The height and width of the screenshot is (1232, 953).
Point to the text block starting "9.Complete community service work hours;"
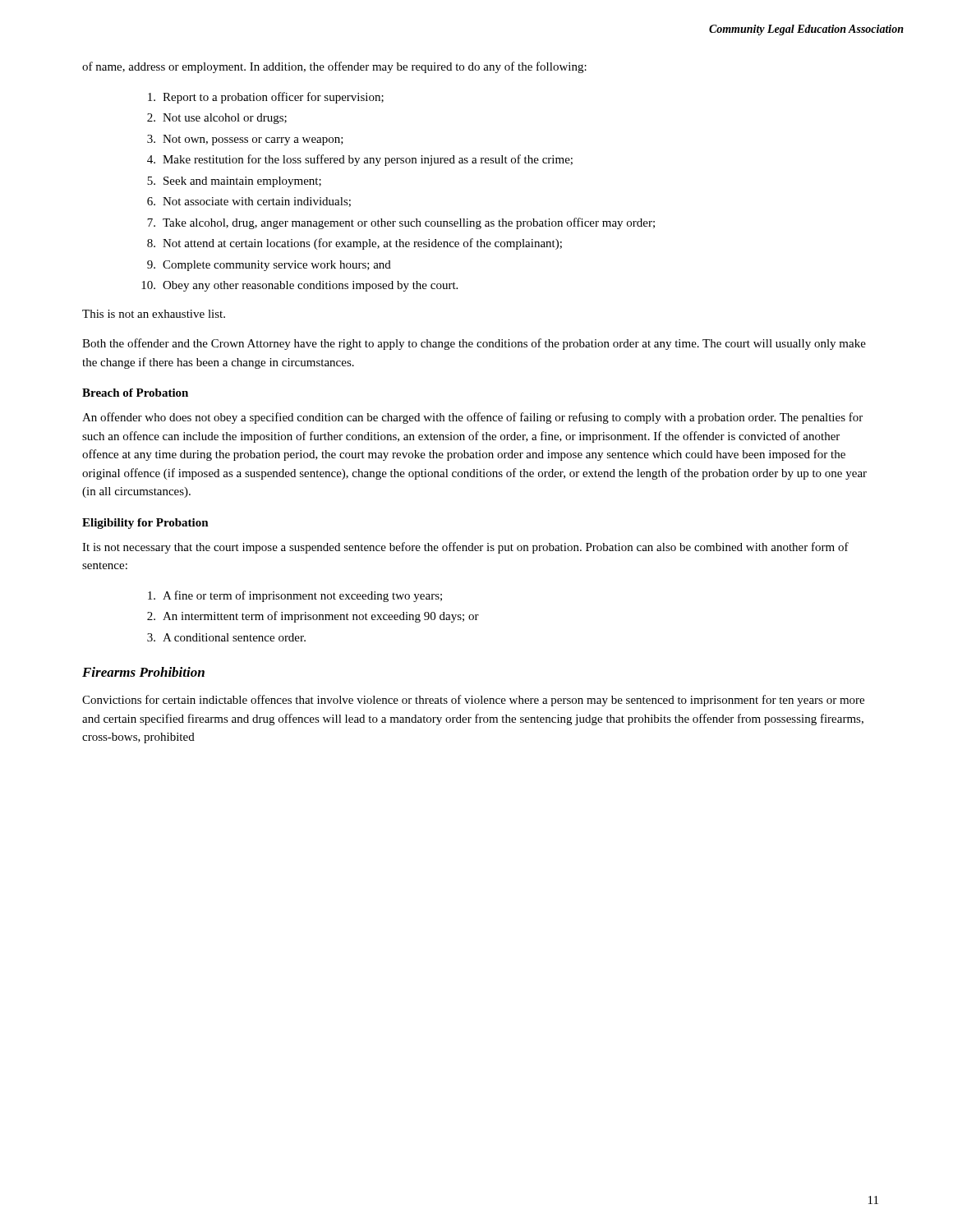pos(261,264)
